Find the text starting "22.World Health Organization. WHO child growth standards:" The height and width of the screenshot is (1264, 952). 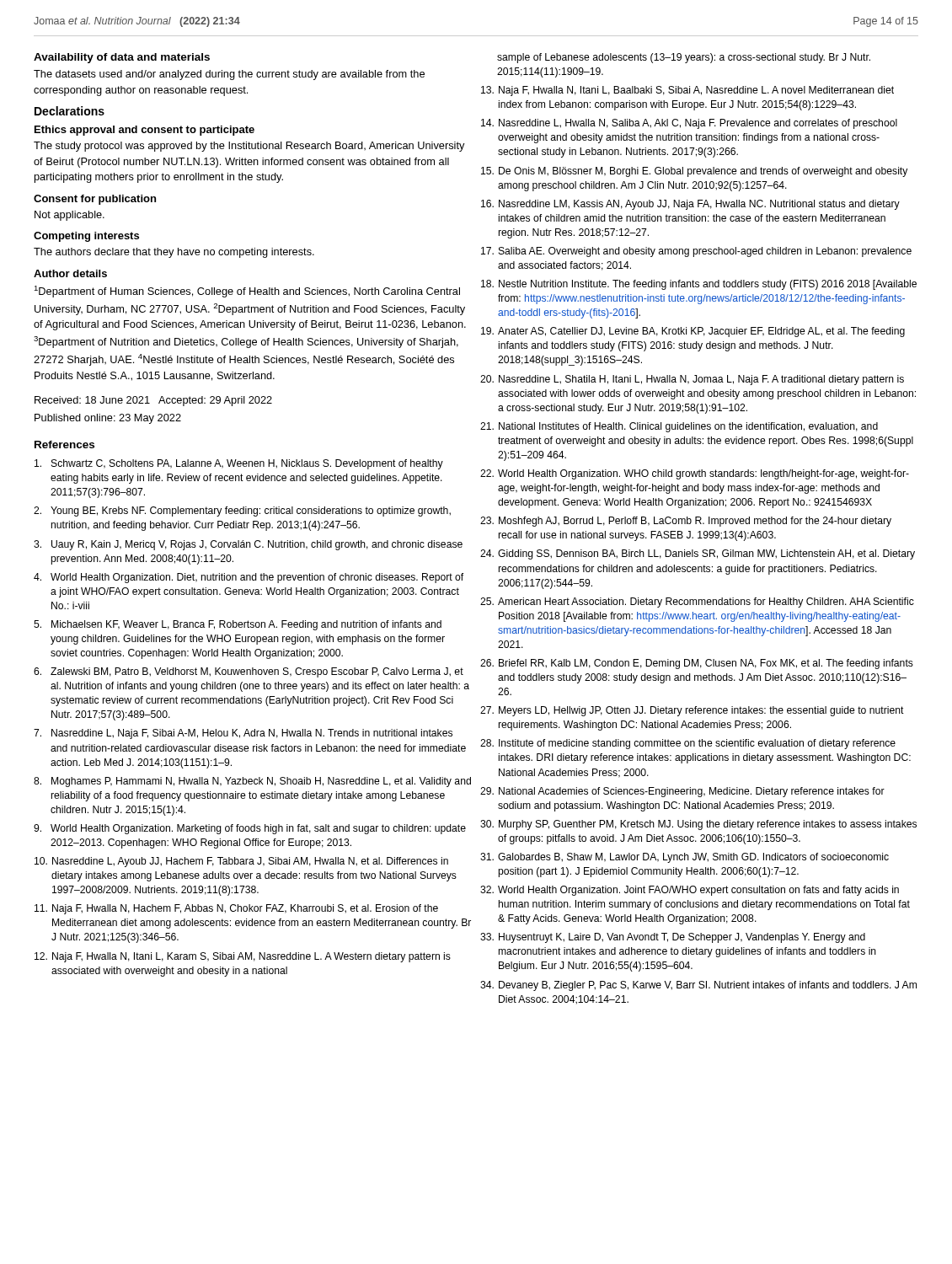pos(699,488)
